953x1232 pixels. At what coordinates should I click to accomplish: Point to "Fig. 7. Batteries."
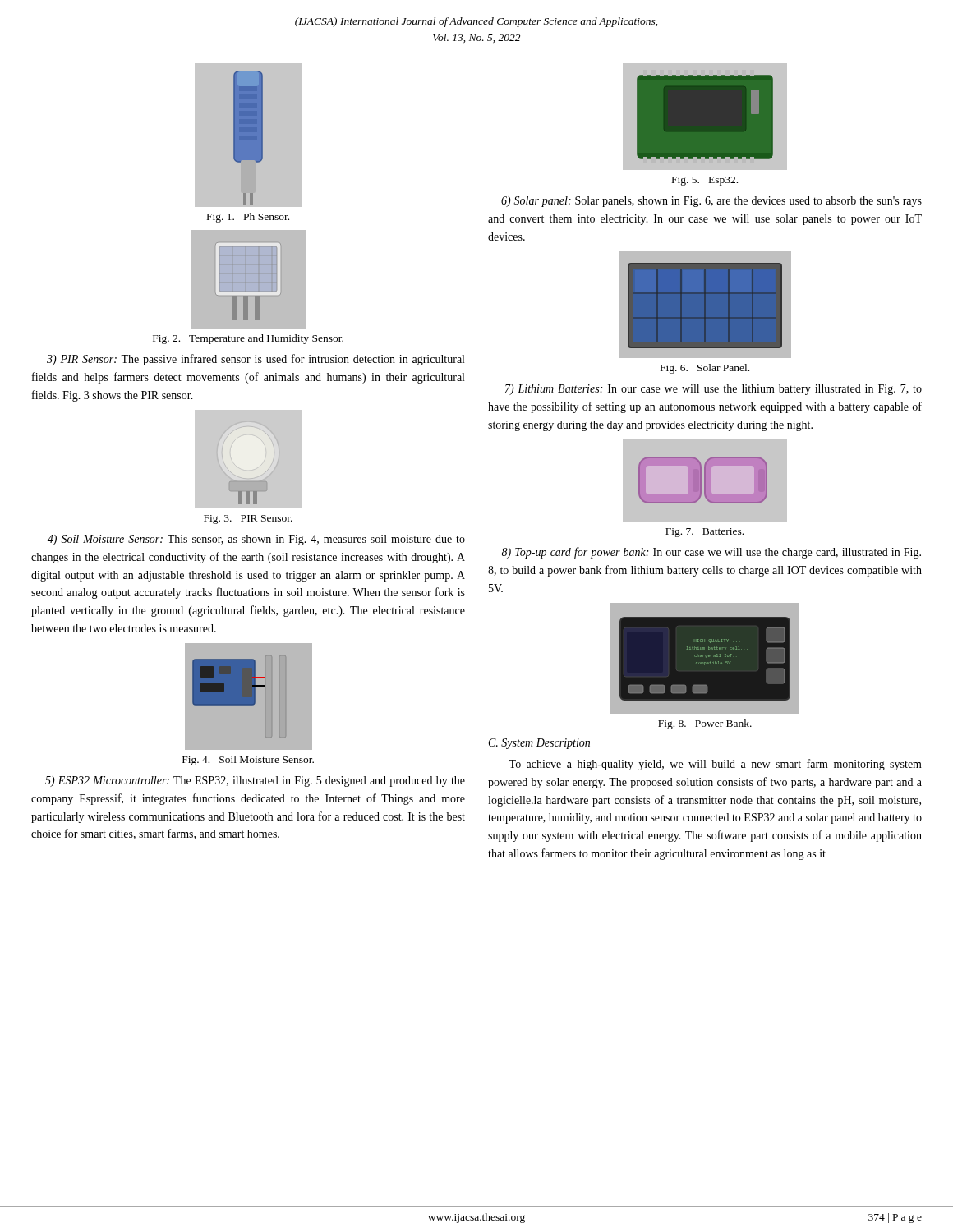coord(705,531)
